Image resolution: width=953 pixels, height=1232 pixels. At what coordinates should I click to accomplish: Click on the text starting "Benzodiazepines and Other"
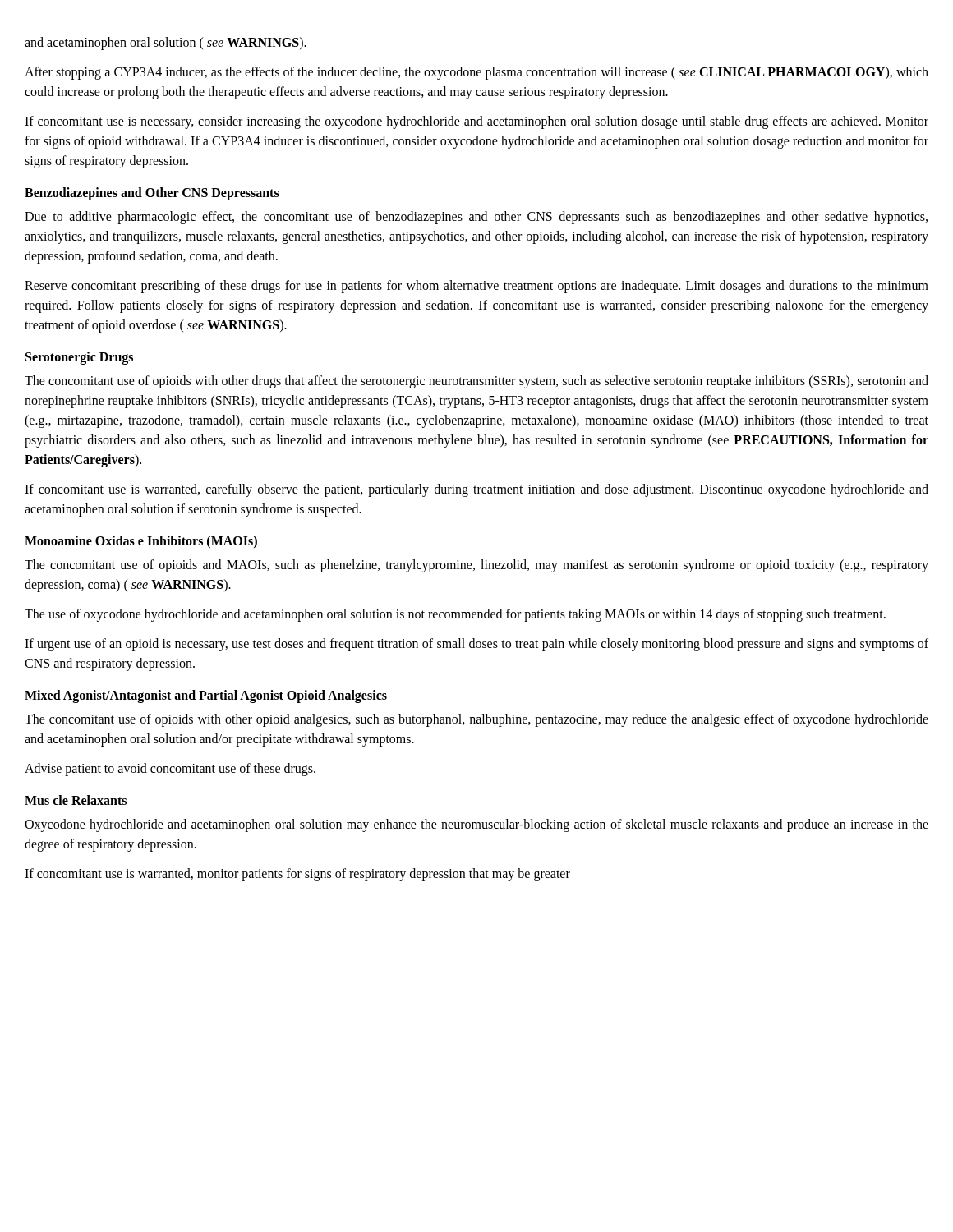(152, 193)
